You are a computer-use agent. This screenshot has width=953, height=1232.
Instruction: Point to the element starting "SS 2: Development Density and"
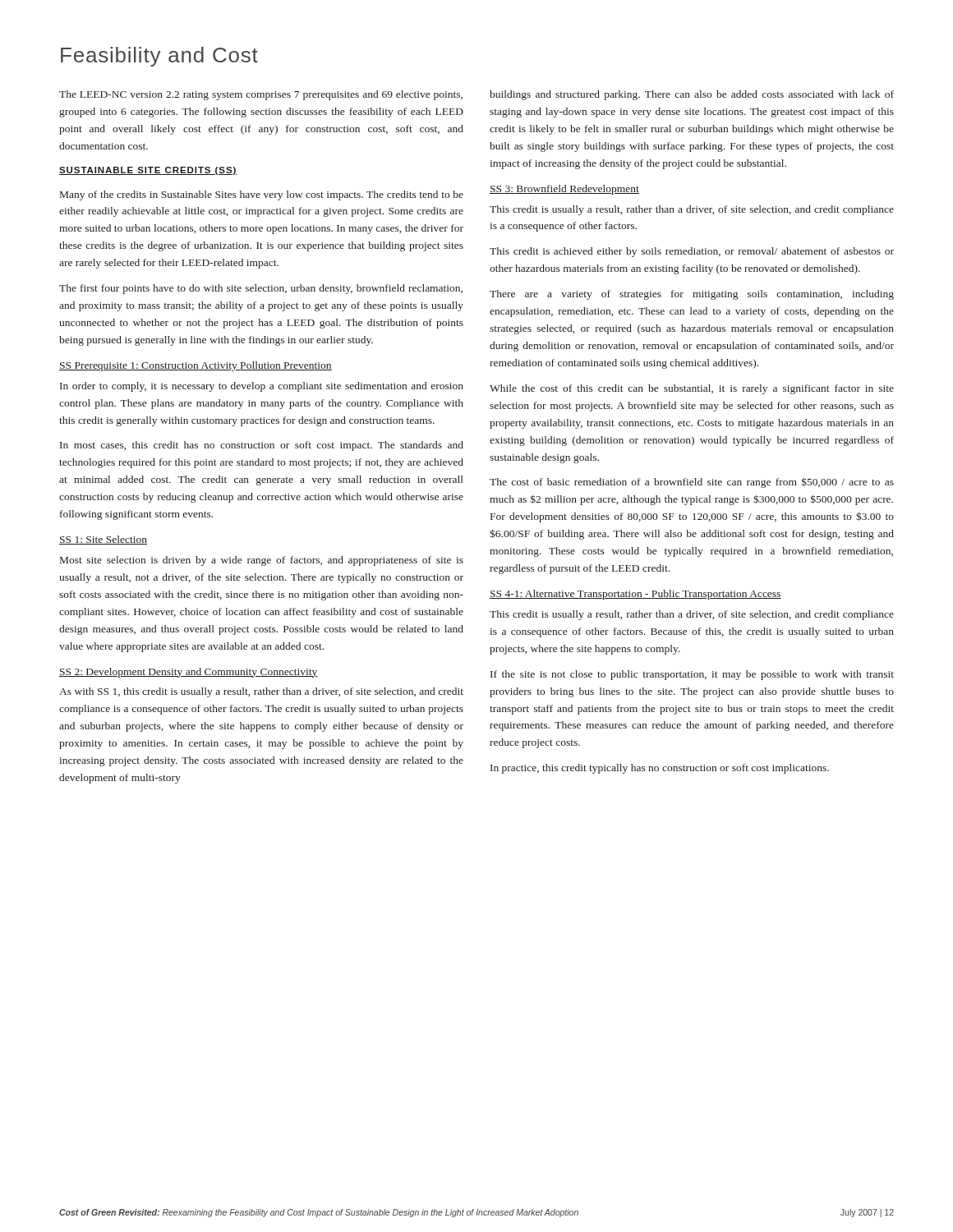[x=261, y=672]
